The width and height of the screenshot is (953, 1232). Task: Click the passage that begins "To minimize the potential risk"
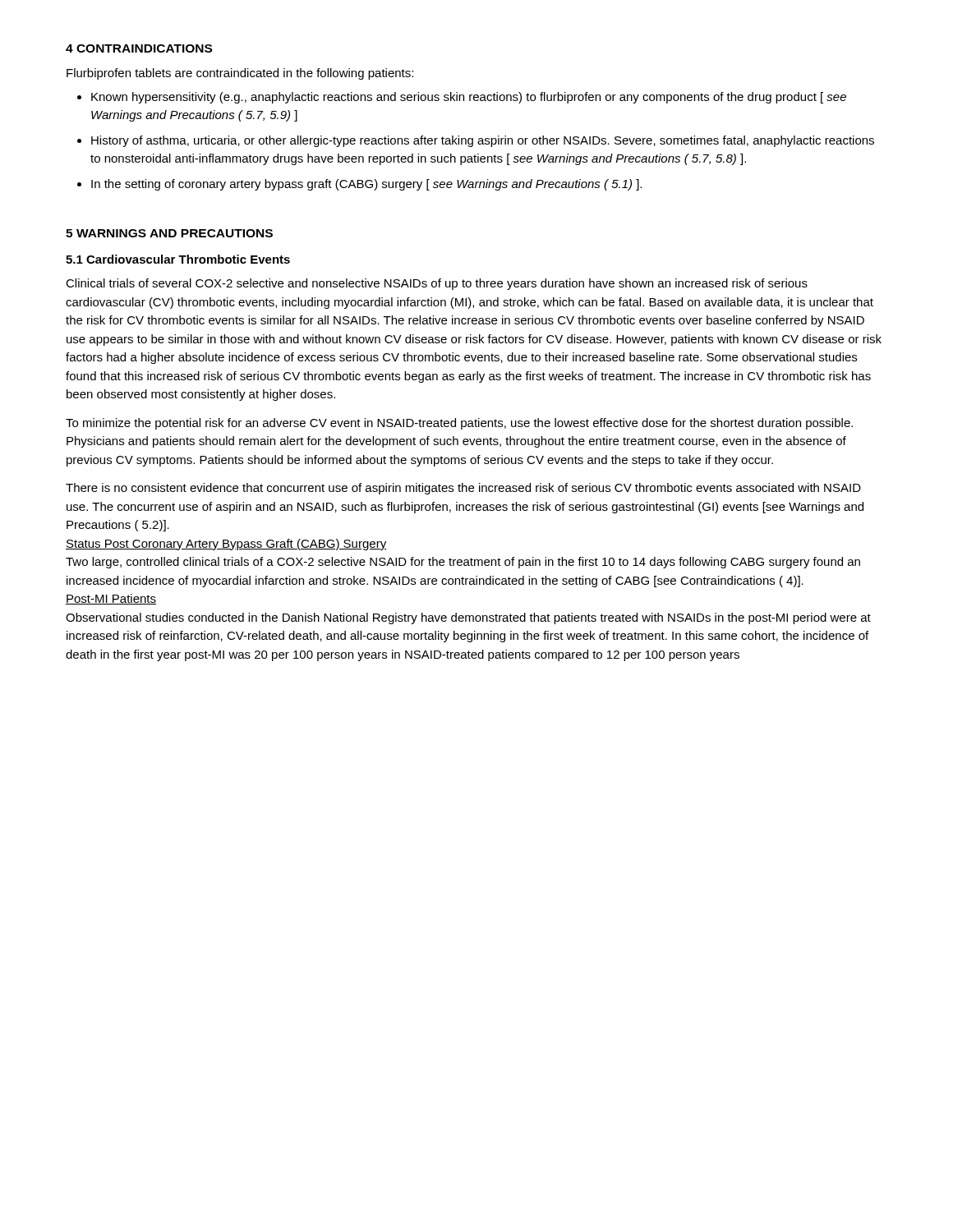coord(460,441)
